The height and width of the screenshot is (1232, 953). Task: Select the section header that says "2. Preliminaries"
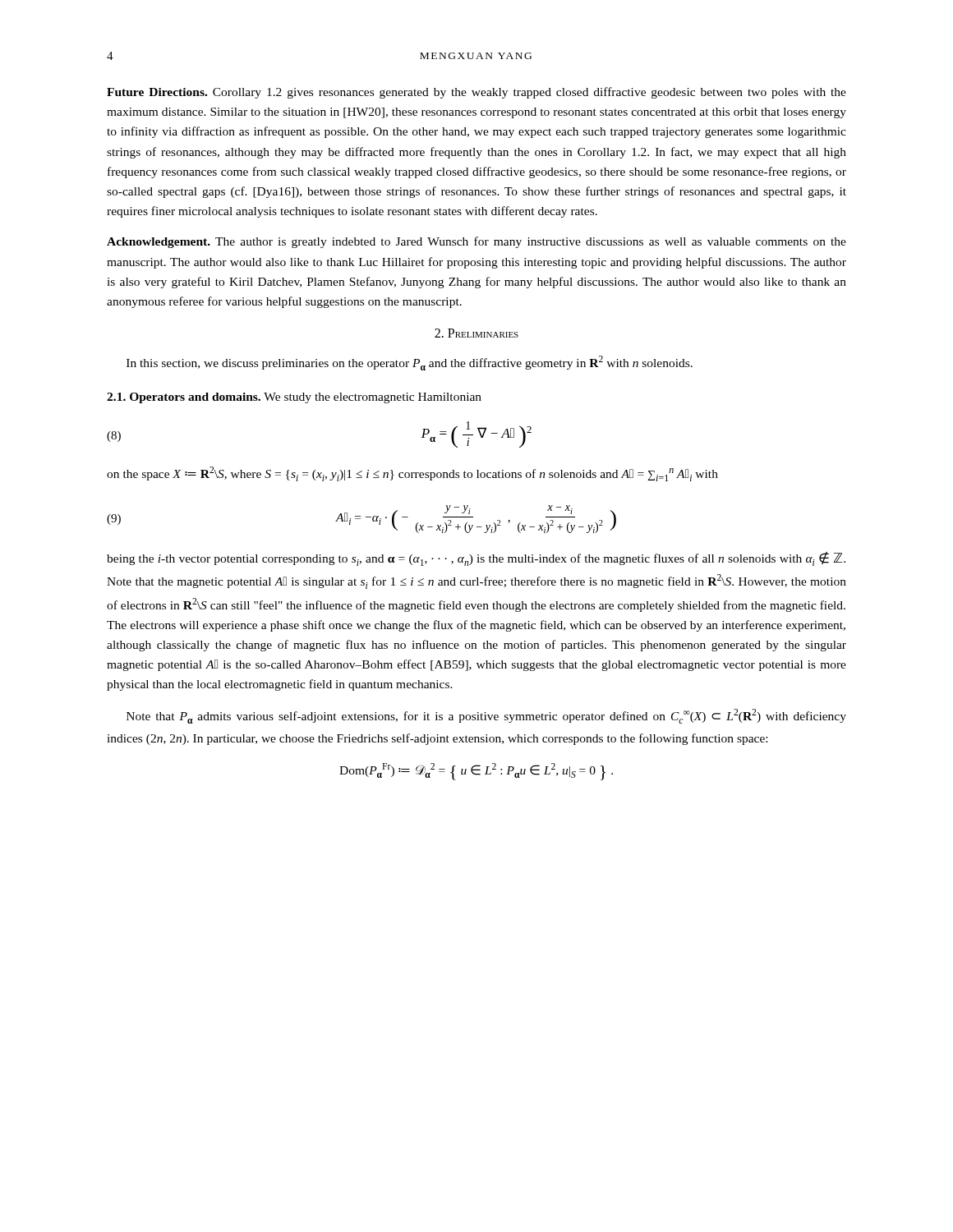point(476,333)
